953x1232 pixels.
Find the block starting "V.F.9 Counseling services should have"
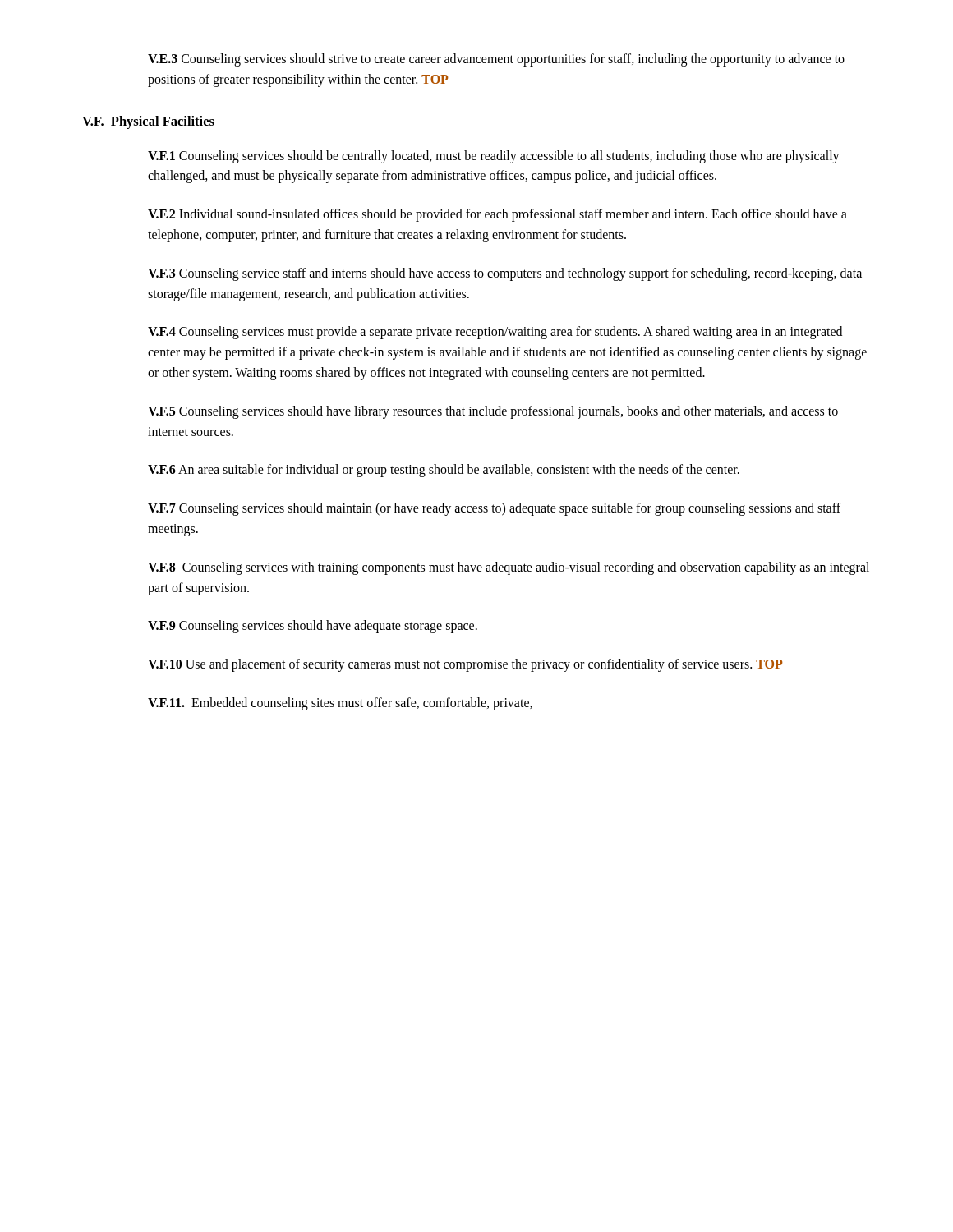[313, 626]
